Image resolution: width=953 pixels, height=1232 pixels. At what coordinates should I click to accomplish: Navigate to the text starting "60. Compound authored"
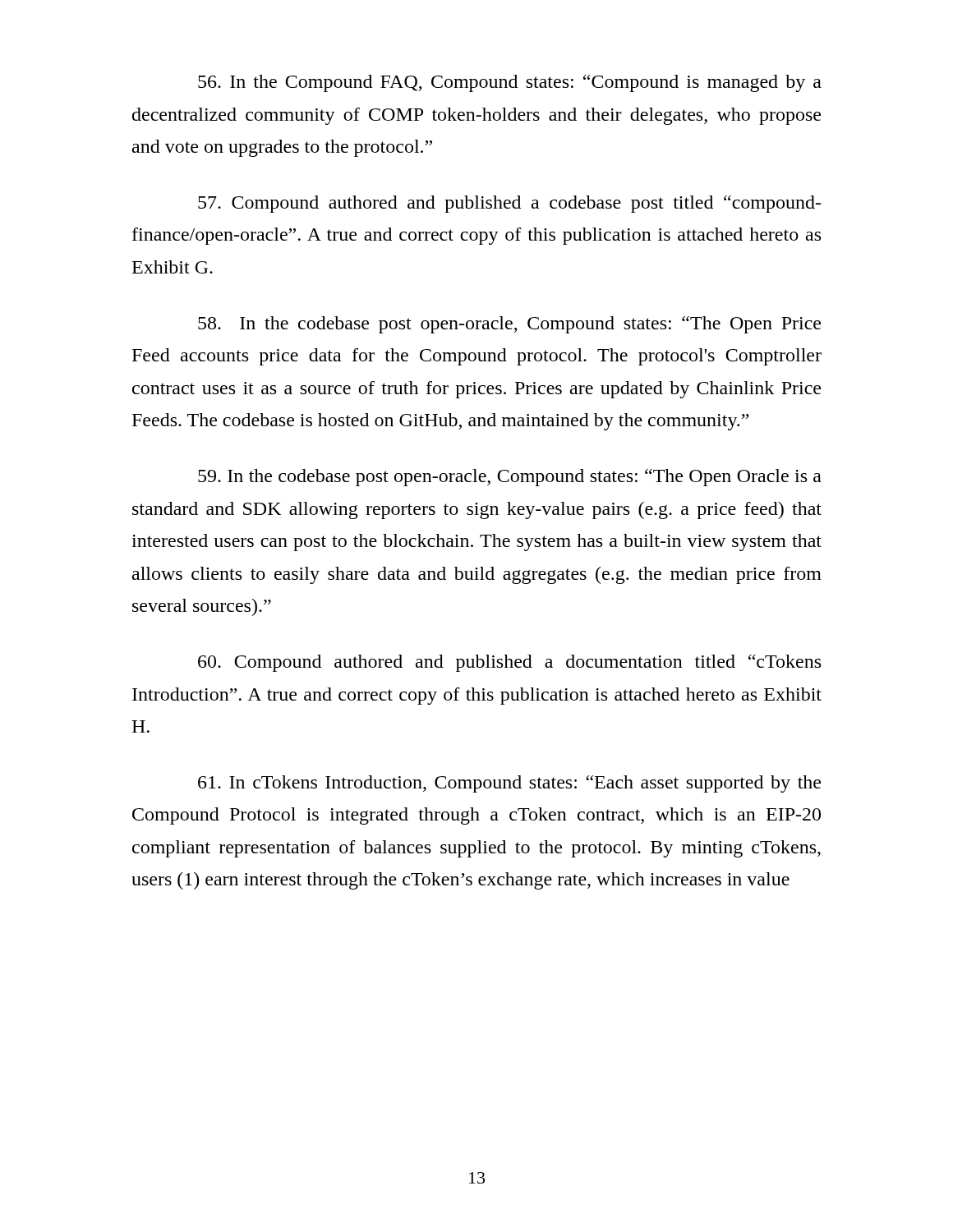pos(476,694)
